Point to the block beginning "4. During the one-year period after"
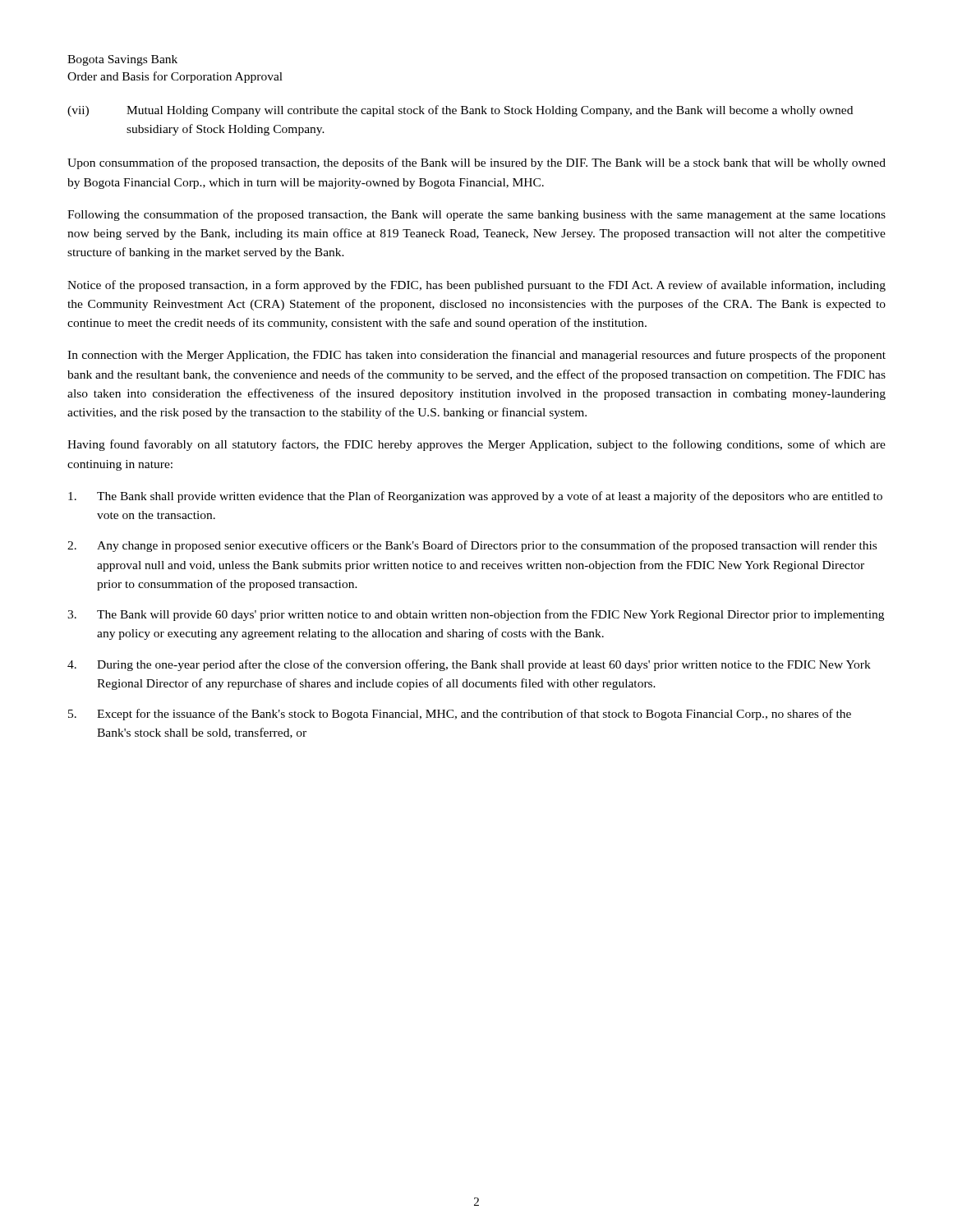Screen dimensions: 1232x953 [x=476, y=673]
